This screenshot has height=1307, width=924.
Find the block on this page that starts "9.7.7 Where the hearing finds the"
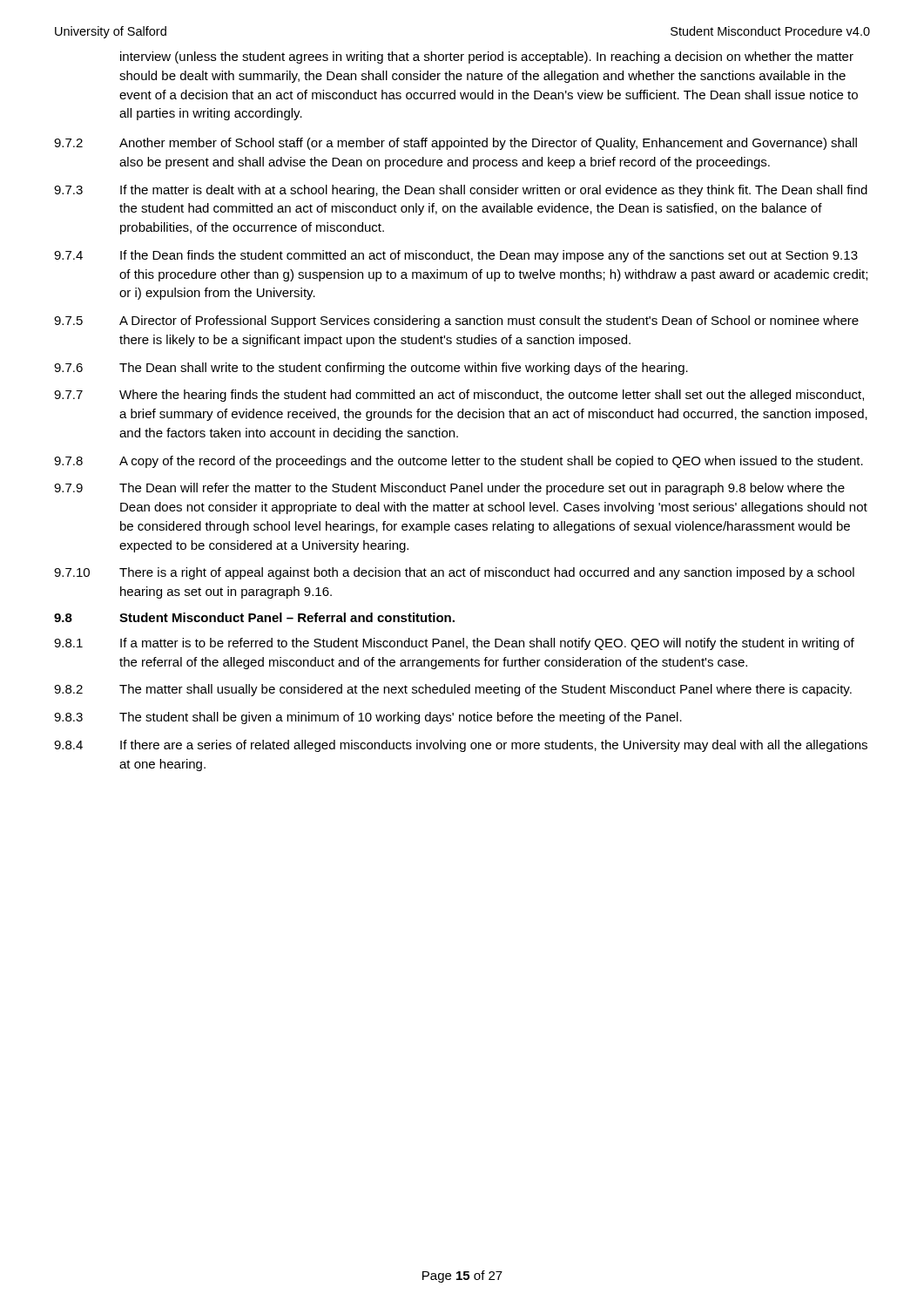(462, 414)
